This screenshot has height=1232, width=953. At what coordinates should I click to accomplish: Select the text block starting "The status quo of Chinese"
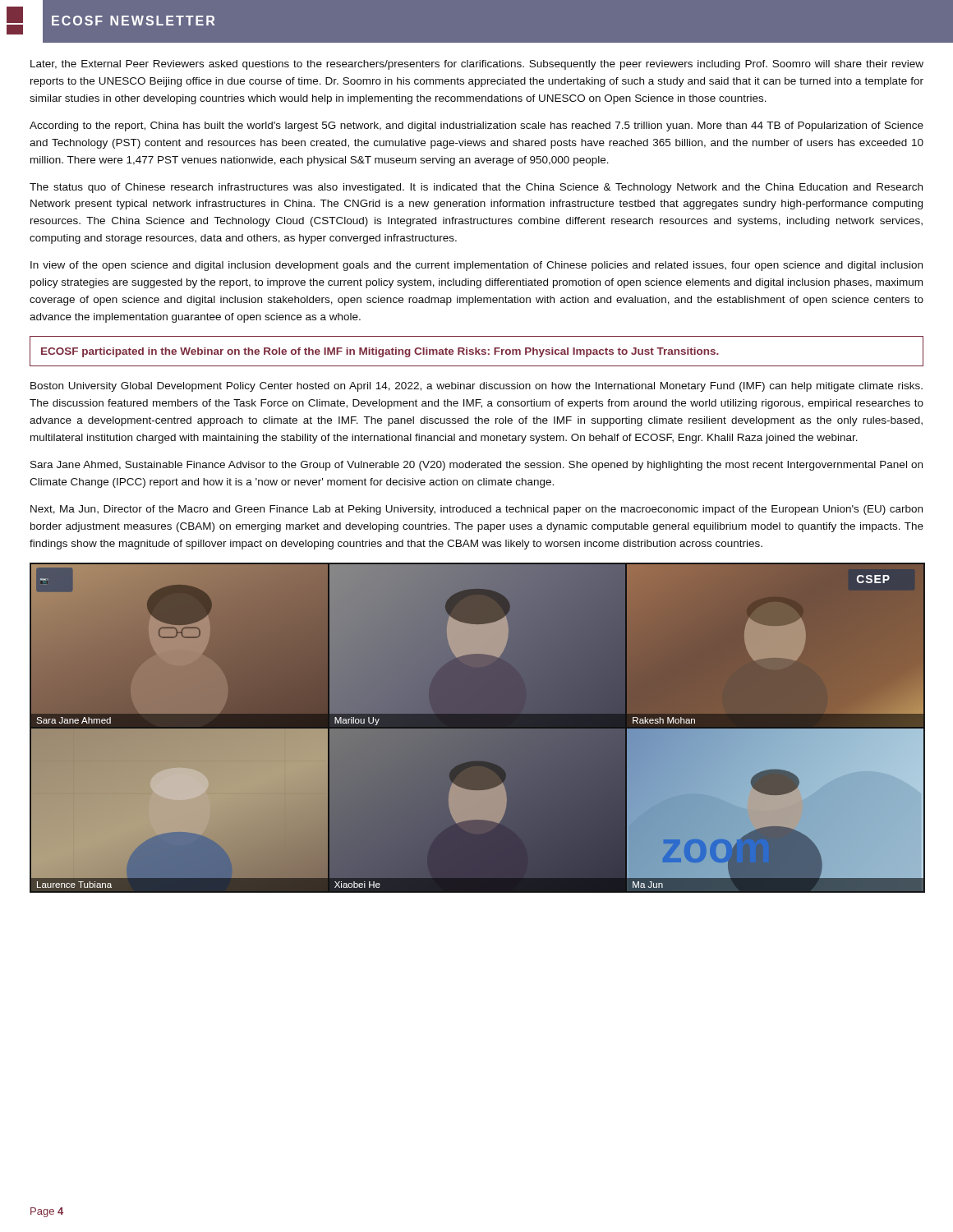476,212
